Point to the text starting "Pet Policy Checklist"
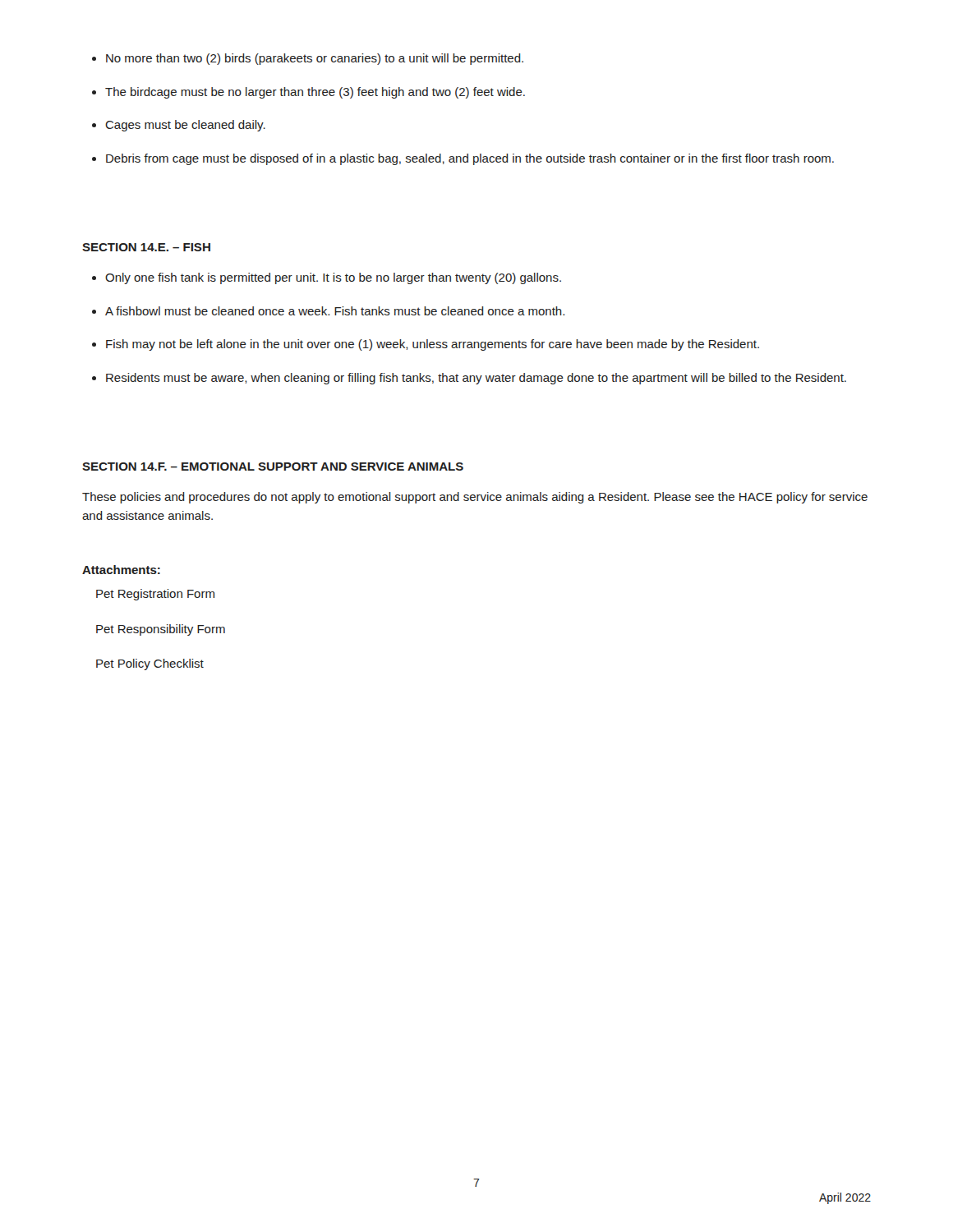This screenshot has height=1232, width=953. (x=149, y=663)
